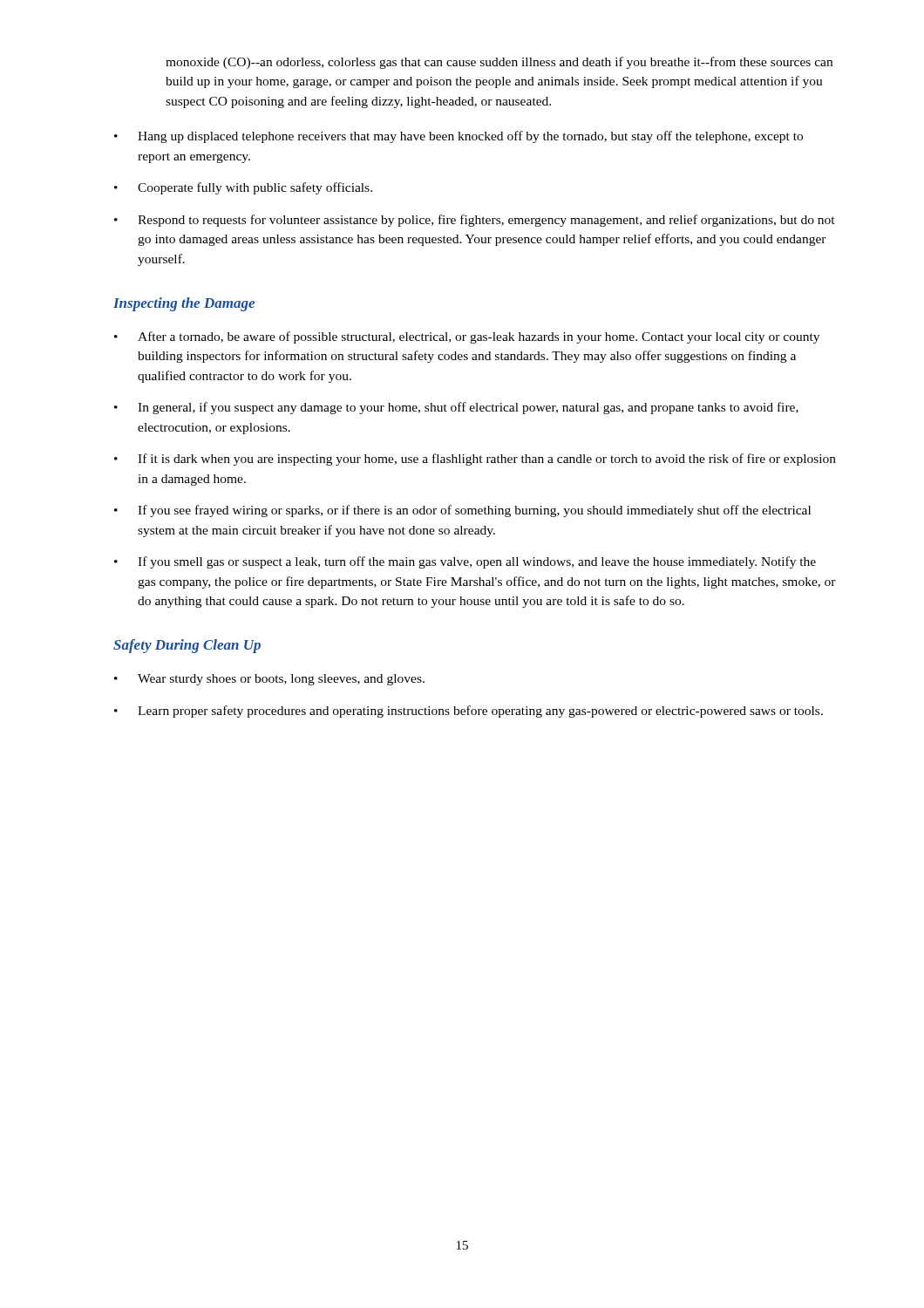Click the passage that begins "• Respond to"
Image resolution: width=924 pixels, height=1308 pixels.
click(475, 239)
